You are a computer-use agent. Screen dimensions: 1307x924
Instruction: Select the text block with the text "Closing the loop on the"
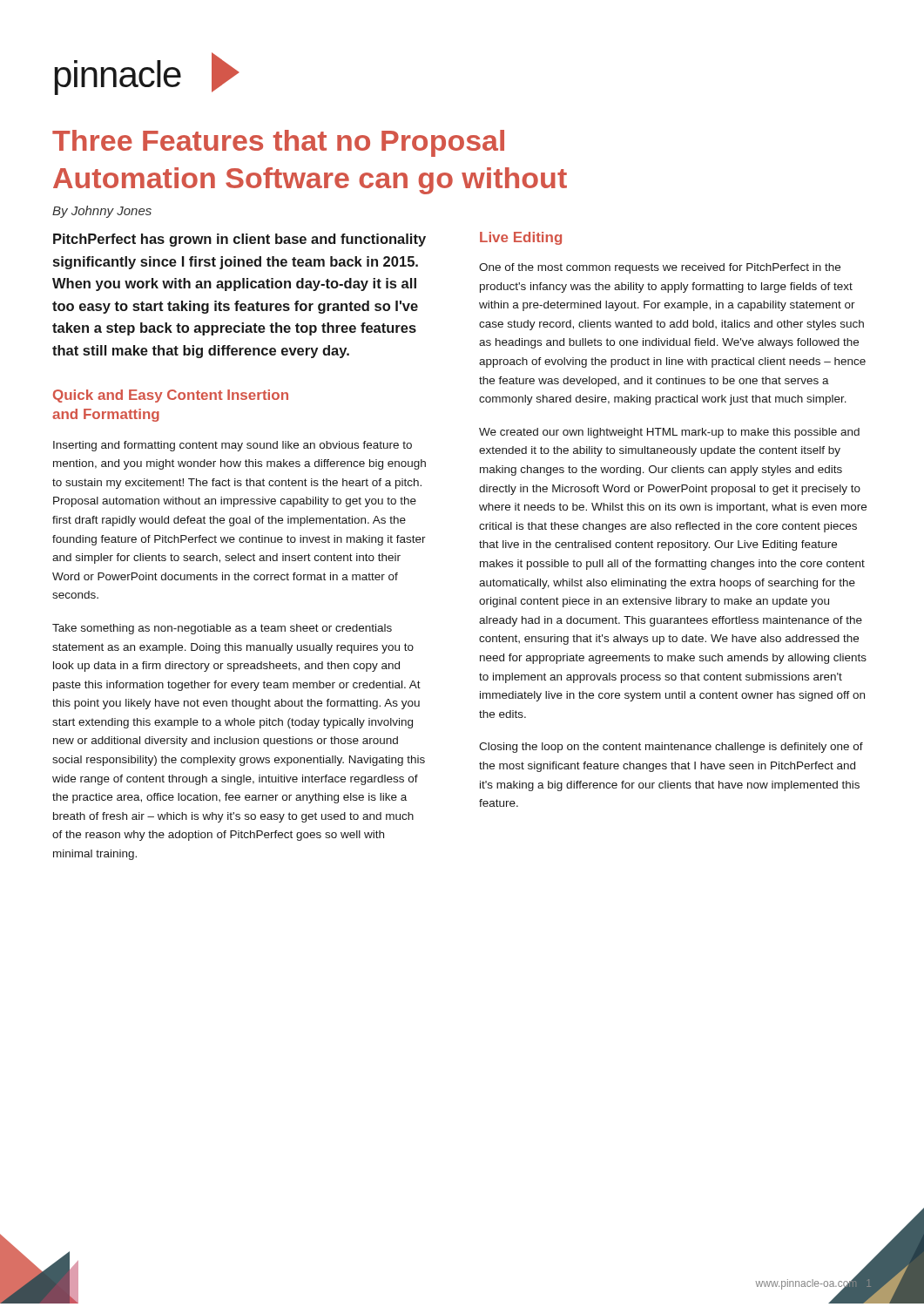point(671,775)
